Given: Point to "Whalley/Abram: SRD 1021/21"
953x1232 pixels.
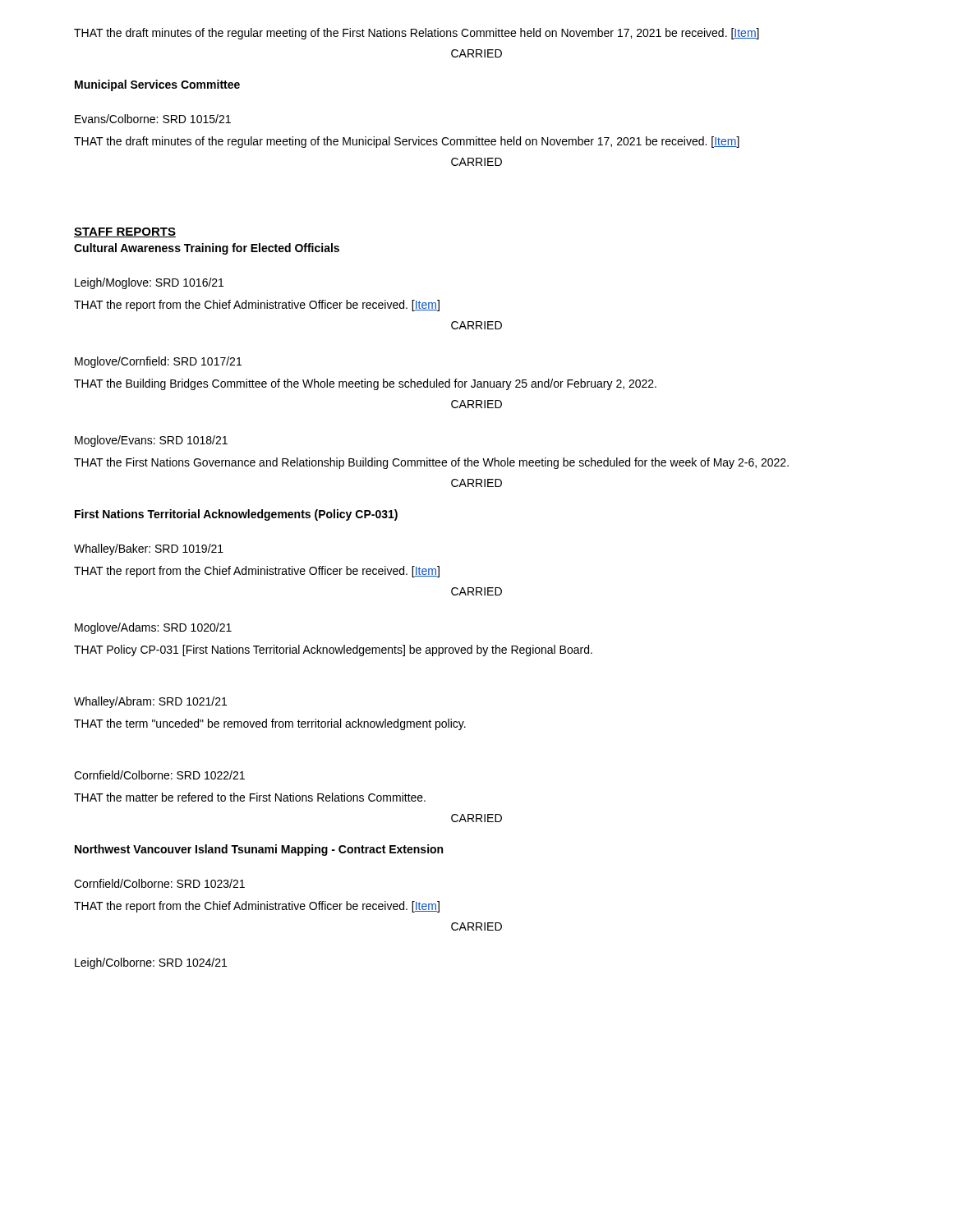Looking at the screenshot, I should click(x=151, y=701).
